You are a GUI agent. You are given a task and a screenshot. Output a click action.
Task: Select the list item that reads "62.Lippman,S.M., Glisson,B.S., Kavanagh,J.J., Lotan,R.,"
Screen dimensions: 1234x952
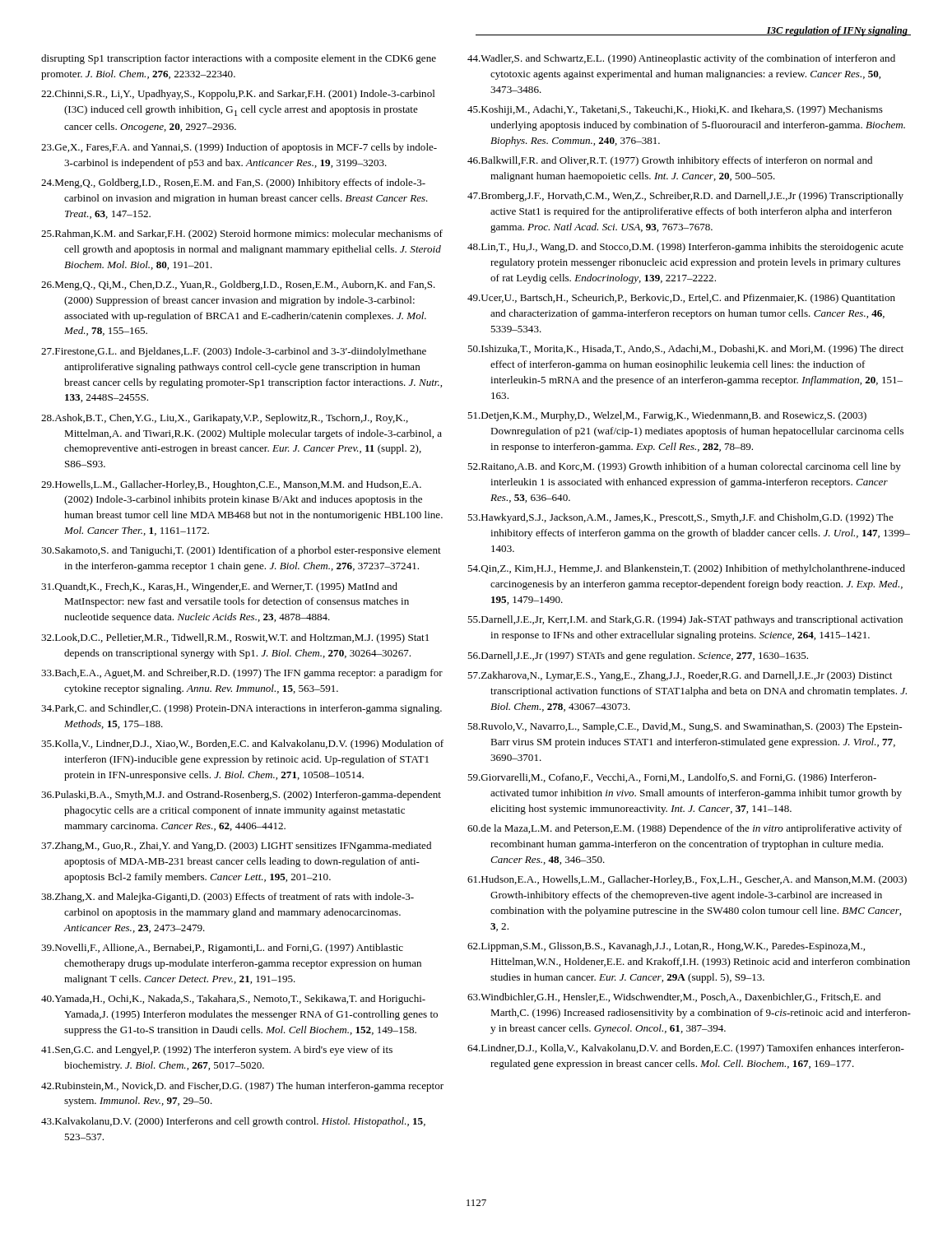tap(689, 961)
